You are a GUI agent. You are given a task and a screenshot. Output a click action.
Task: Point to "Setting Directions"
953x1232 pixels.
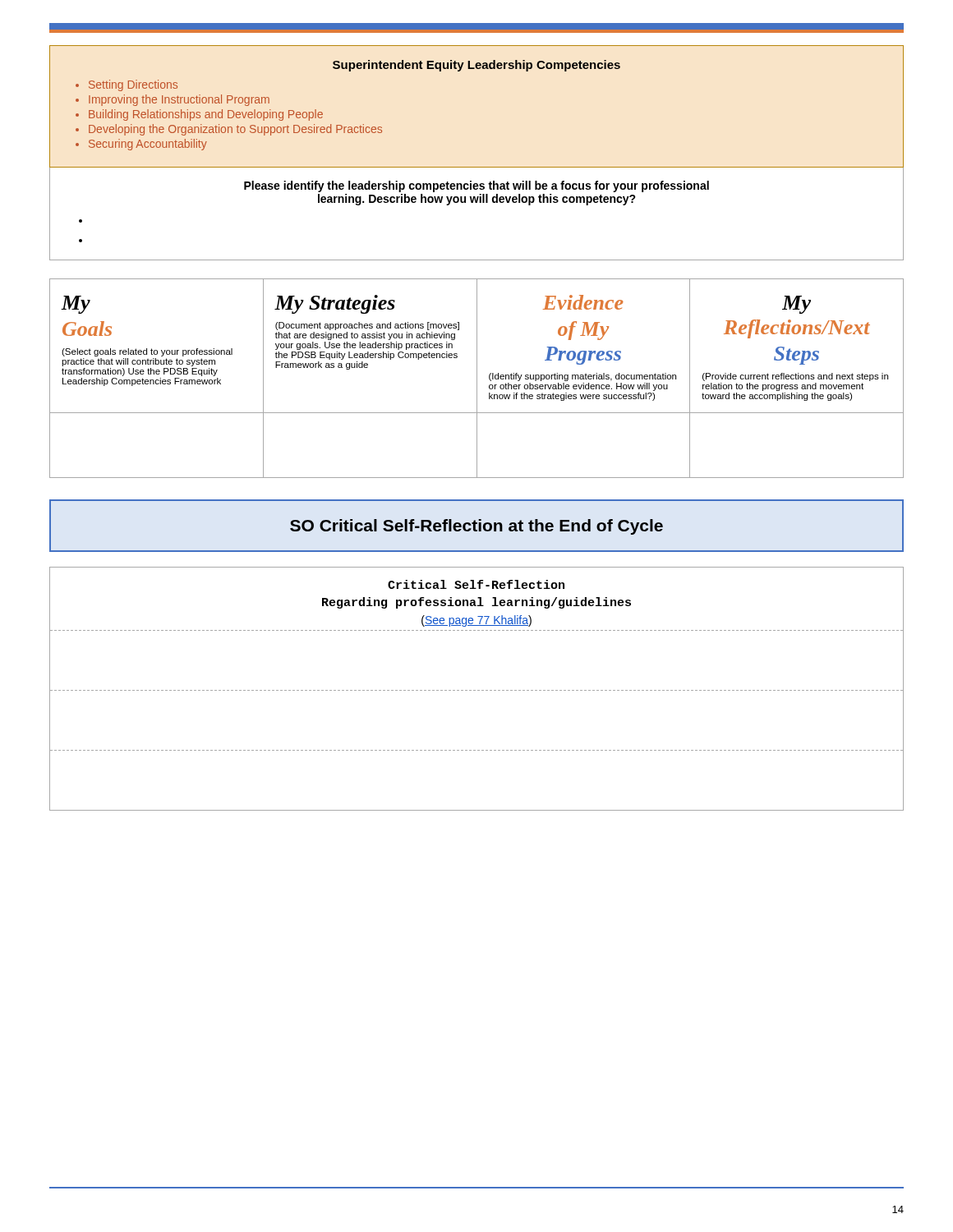pyautogui.click(x=133, y=85)
